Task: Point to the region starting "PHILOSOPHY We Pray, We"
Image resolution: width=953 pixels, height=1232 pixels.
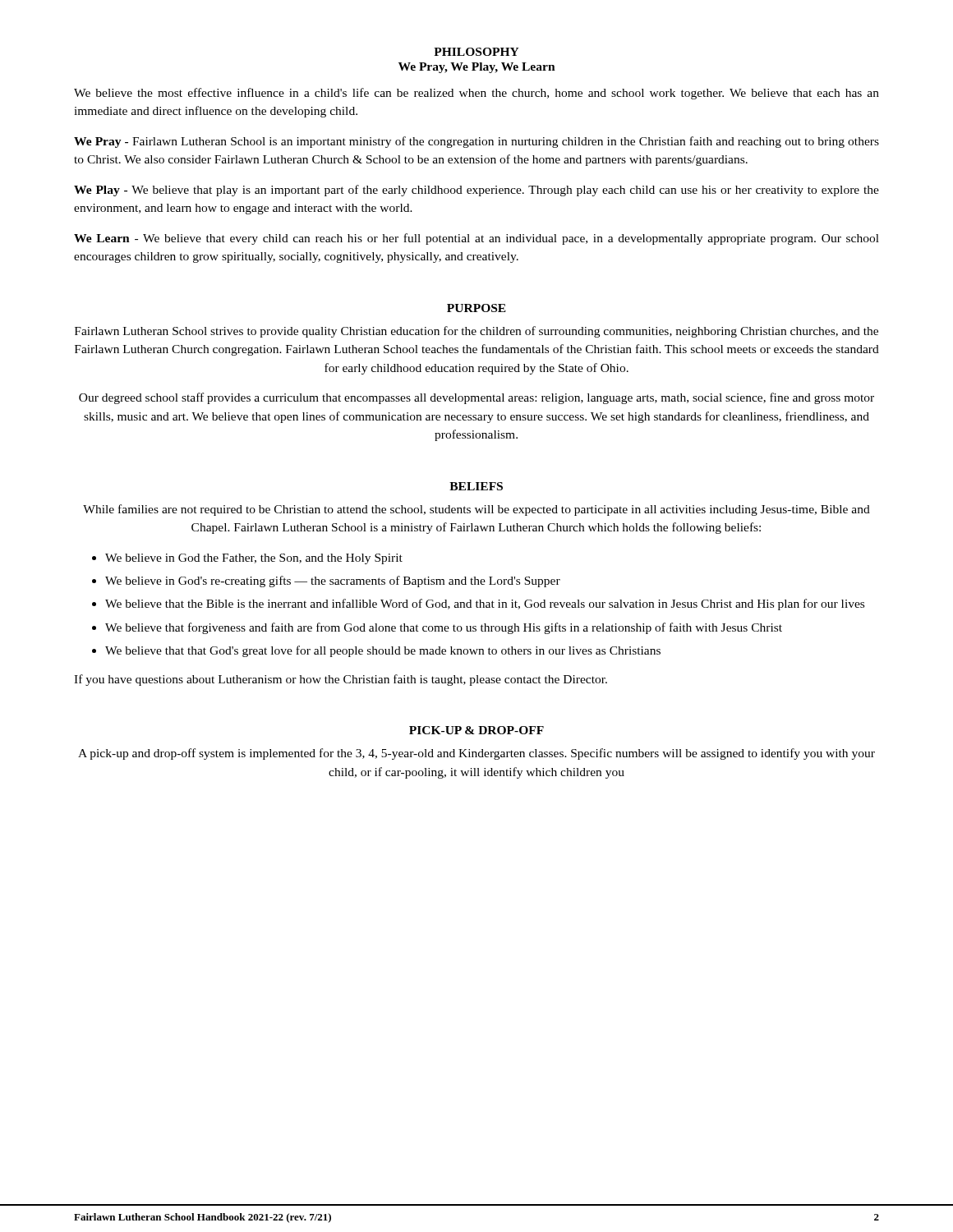Action: [x=476, y=59]
